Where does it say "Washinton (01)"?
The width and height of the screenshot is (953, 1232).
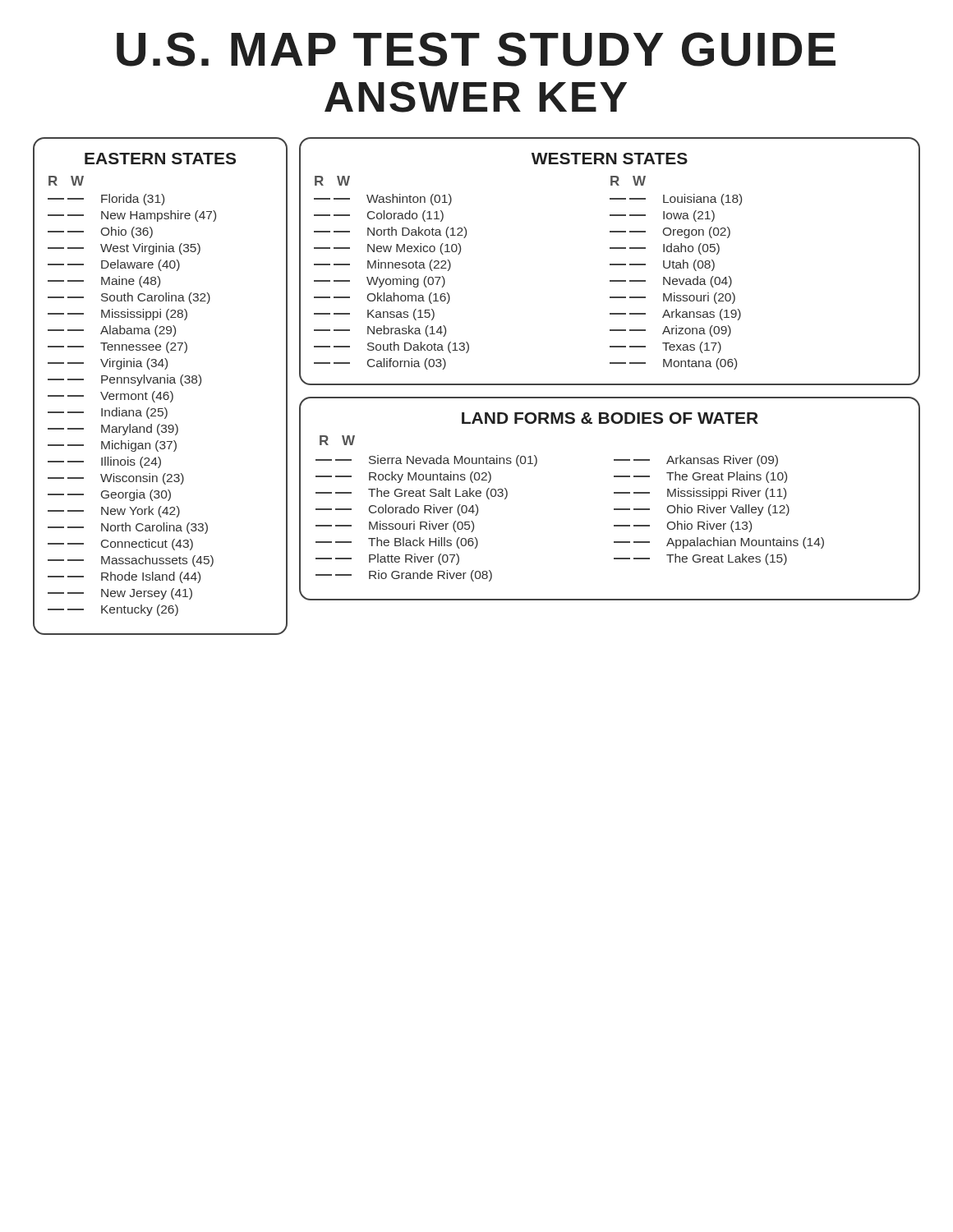coord(383,199)
